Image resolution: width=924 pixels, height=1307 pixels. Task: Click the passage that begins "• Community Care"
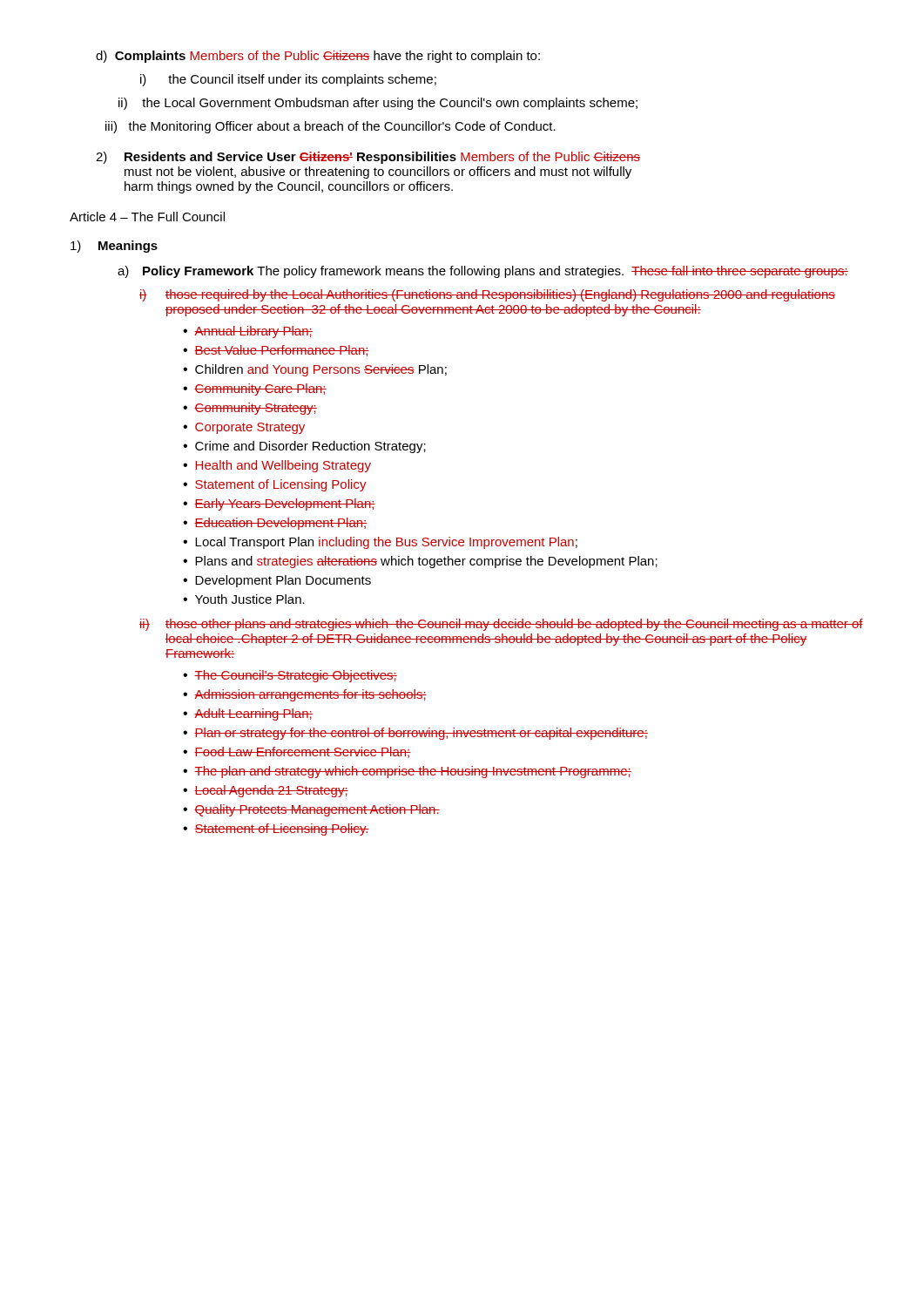[255, 389]
